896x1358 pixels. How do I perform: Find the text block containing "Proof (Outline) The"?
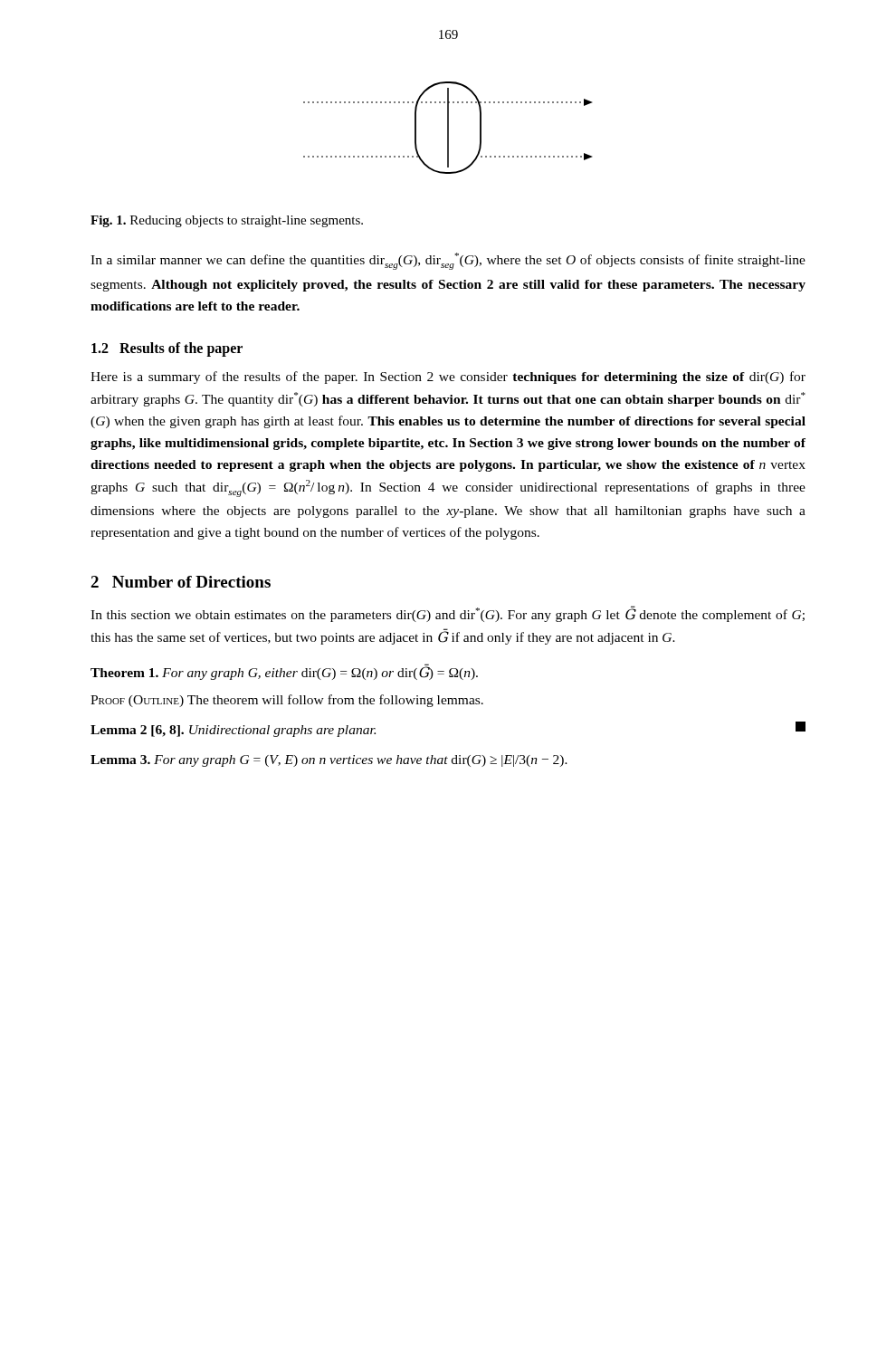[287, 699]
